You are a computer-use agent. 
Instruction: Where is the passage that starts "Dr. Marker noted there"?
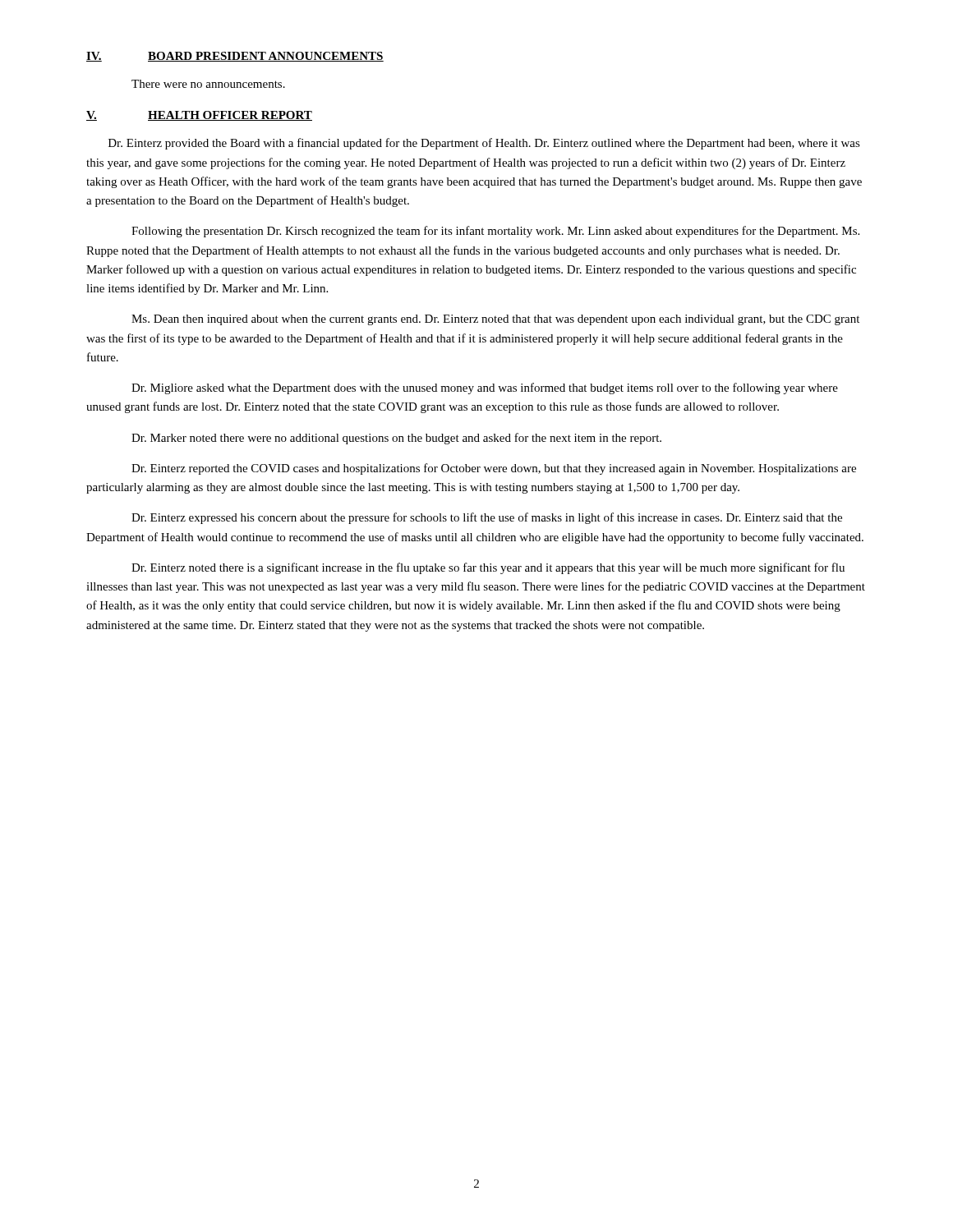pyautogui.click(x=397, y=437)
